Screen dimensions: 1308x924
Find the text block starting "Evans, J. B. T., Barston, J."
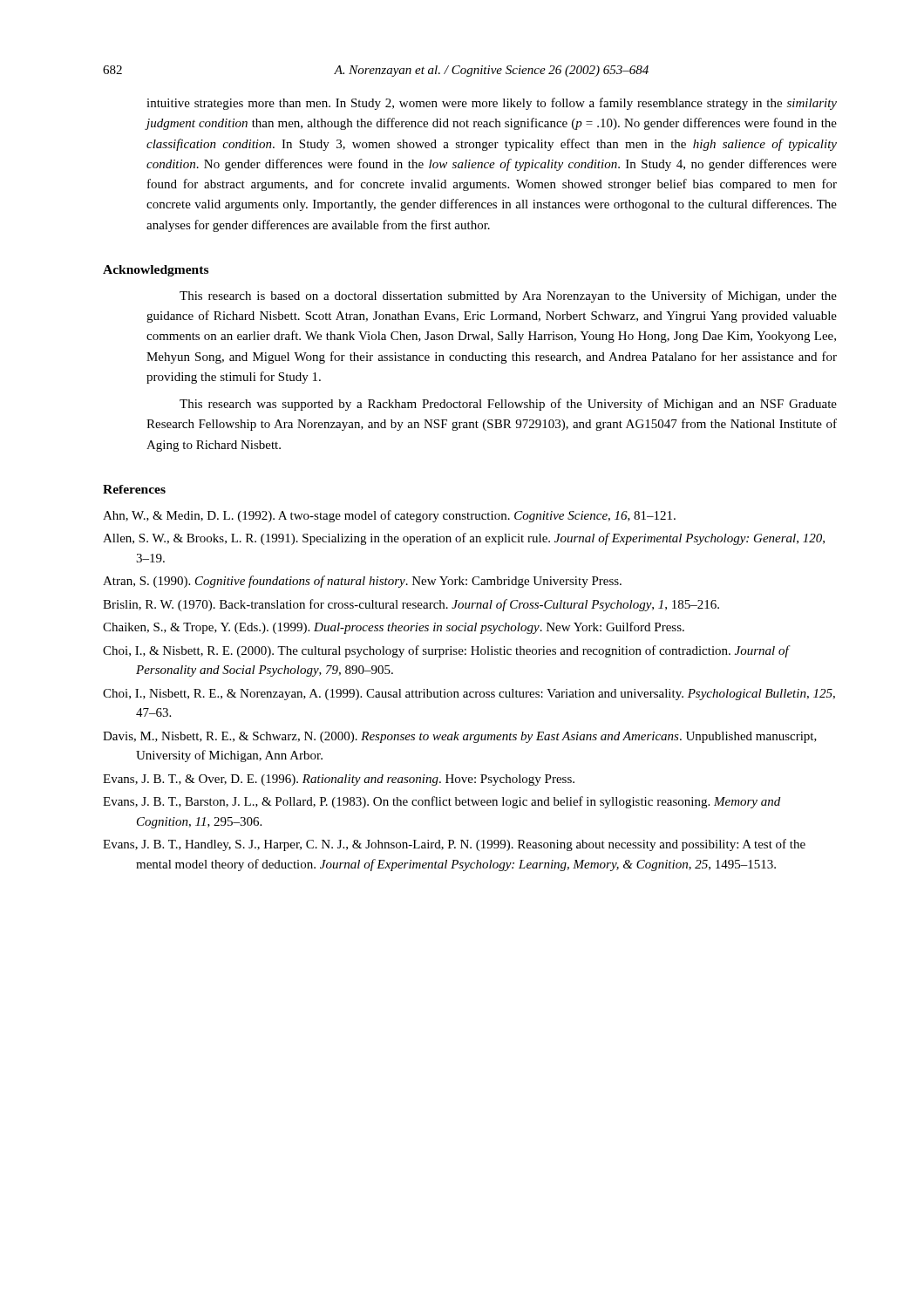[442, 811]
